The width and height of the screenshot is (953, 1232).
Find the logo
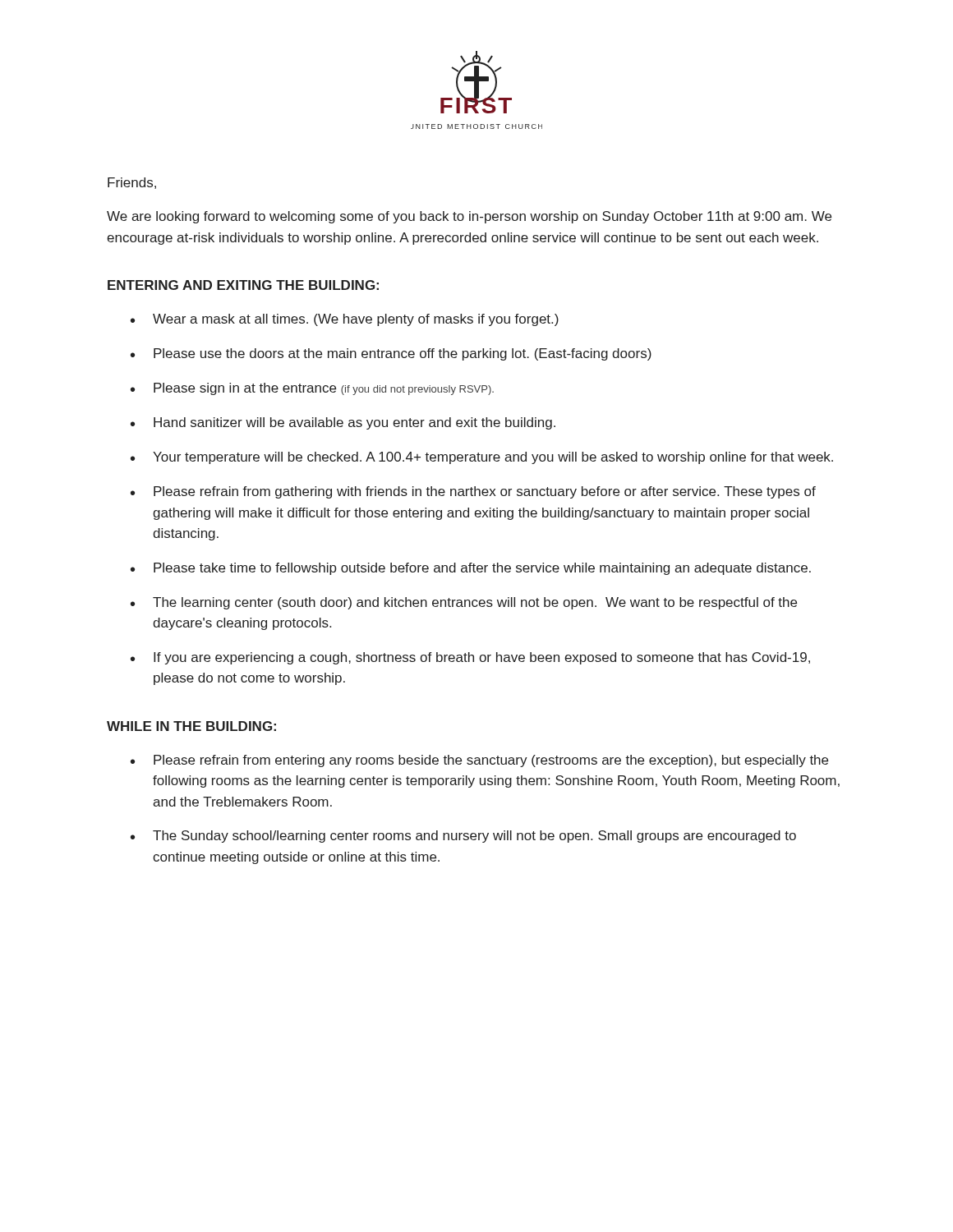[x=476, y=97]
